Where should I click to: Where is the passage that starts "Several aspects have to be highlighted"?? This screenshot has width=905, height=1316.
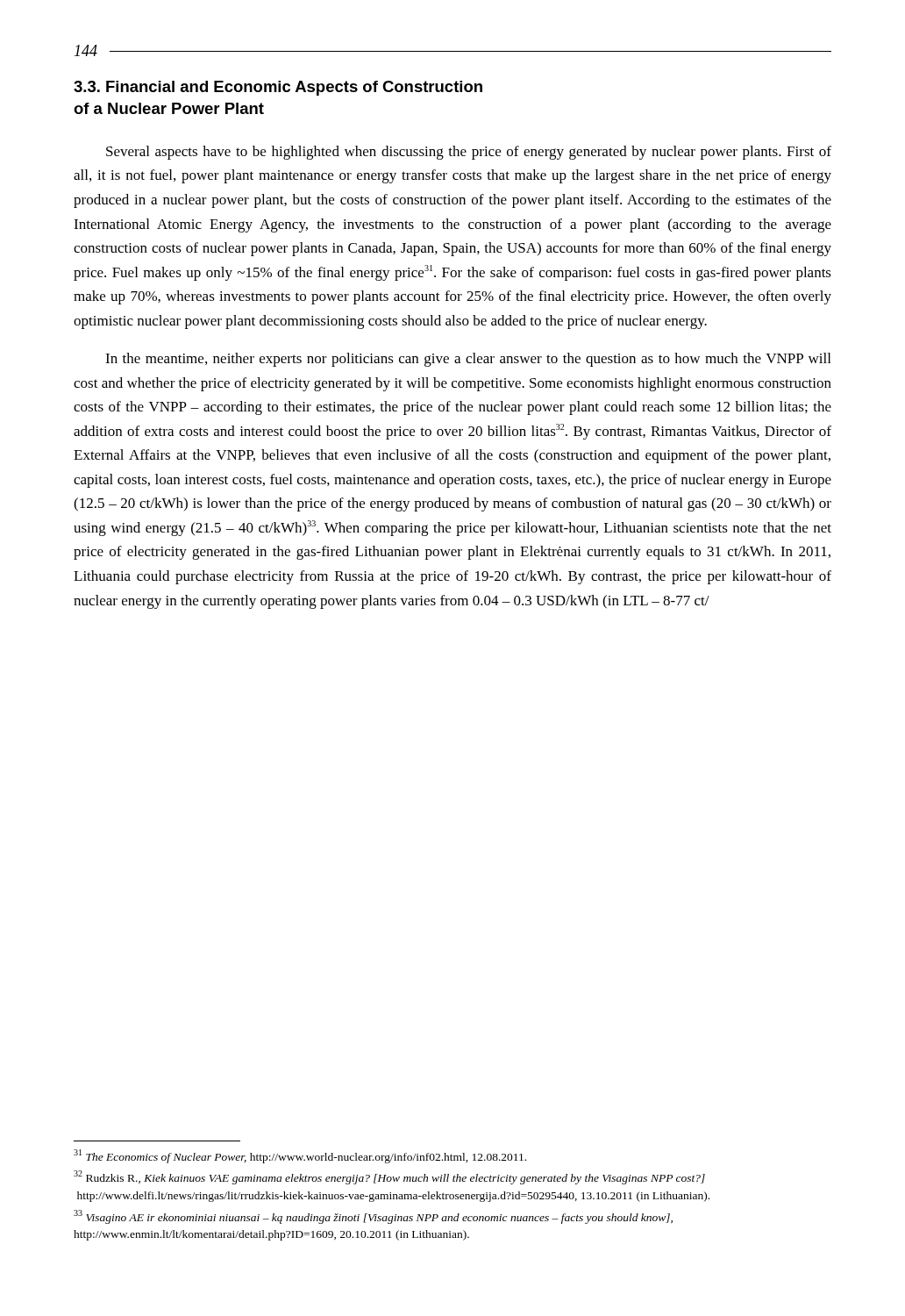(452, 236)
